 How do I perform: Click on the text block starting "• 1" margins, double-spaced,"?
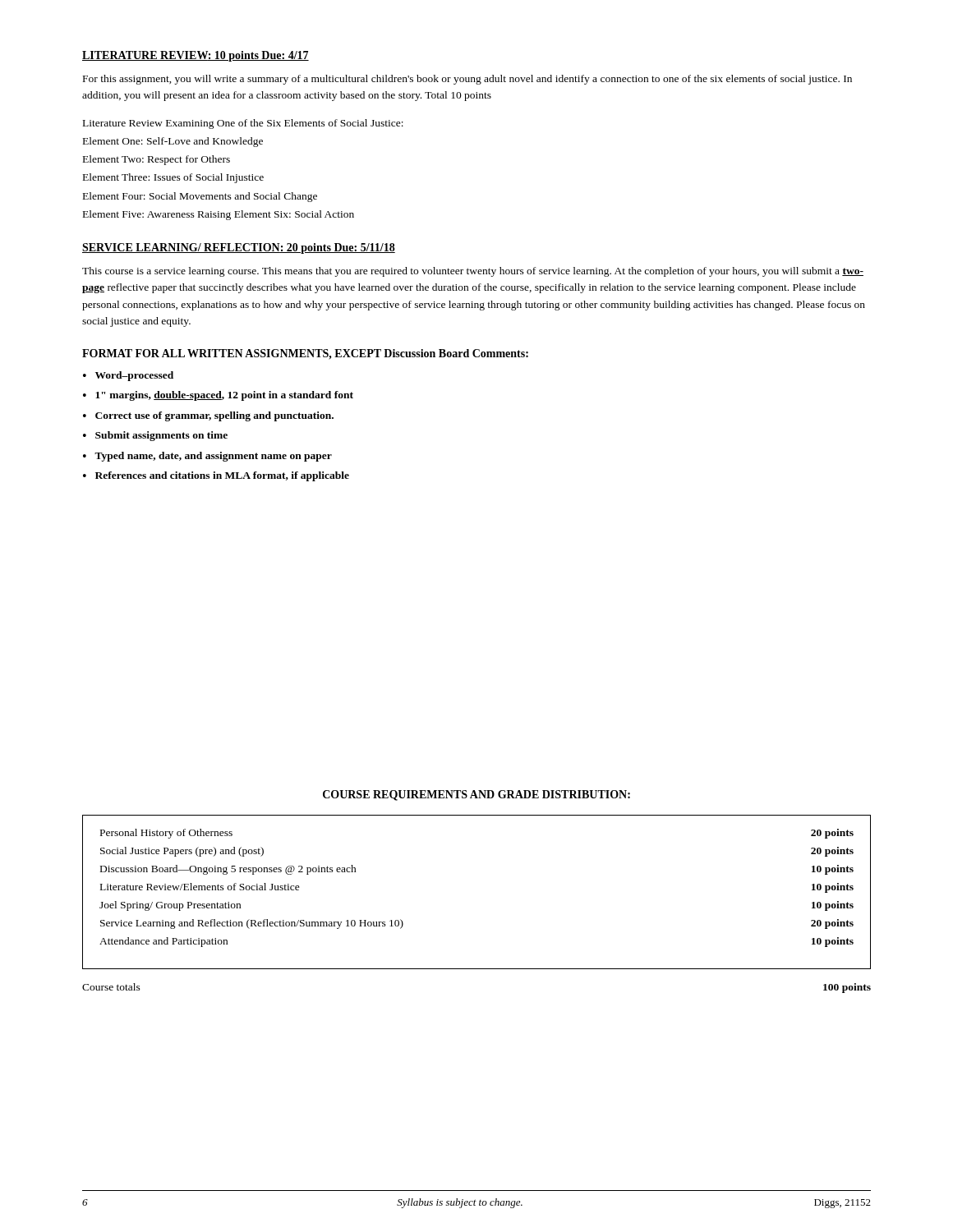click(218, 396)
